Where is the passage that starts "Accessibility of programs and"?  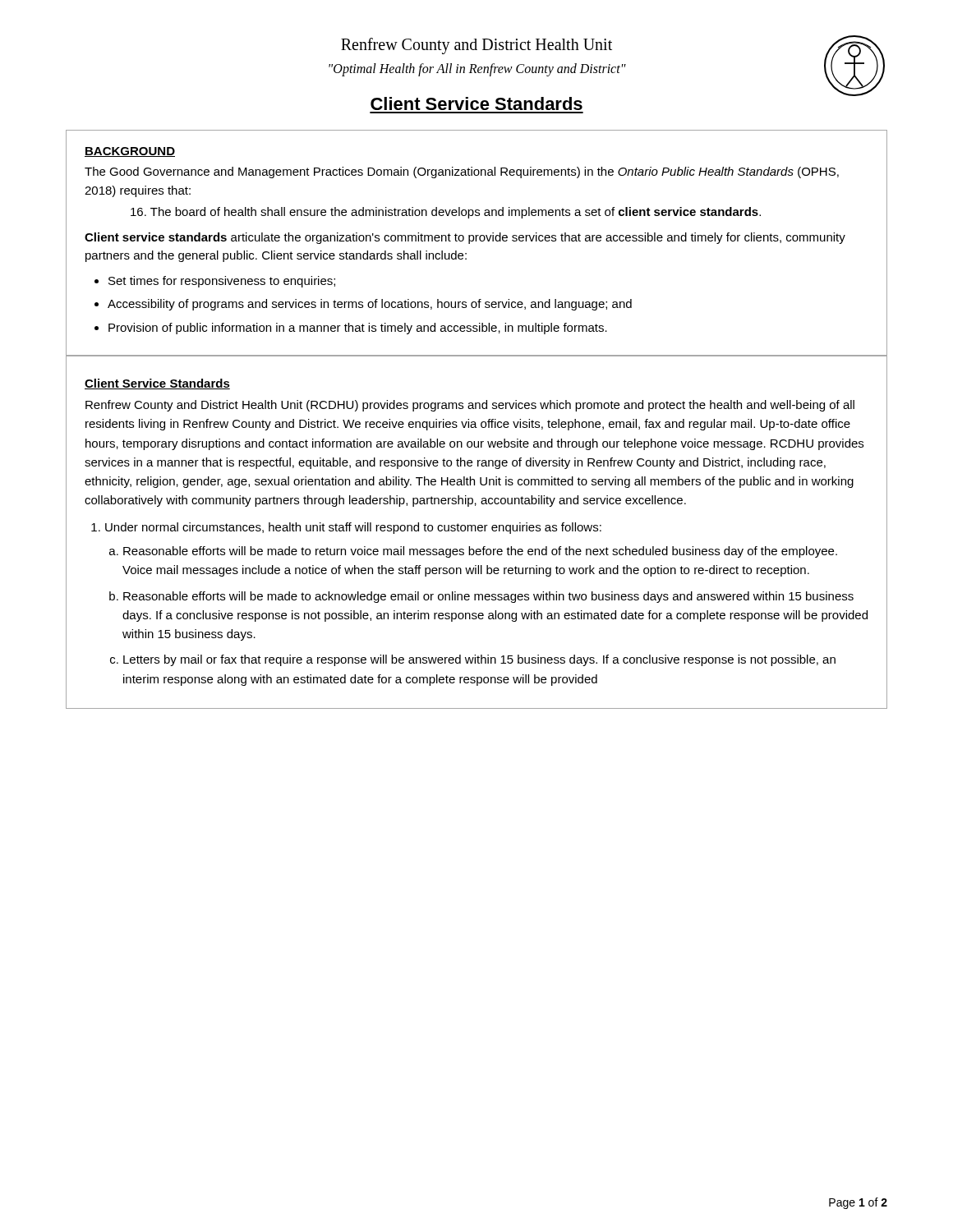pos(370,304)
